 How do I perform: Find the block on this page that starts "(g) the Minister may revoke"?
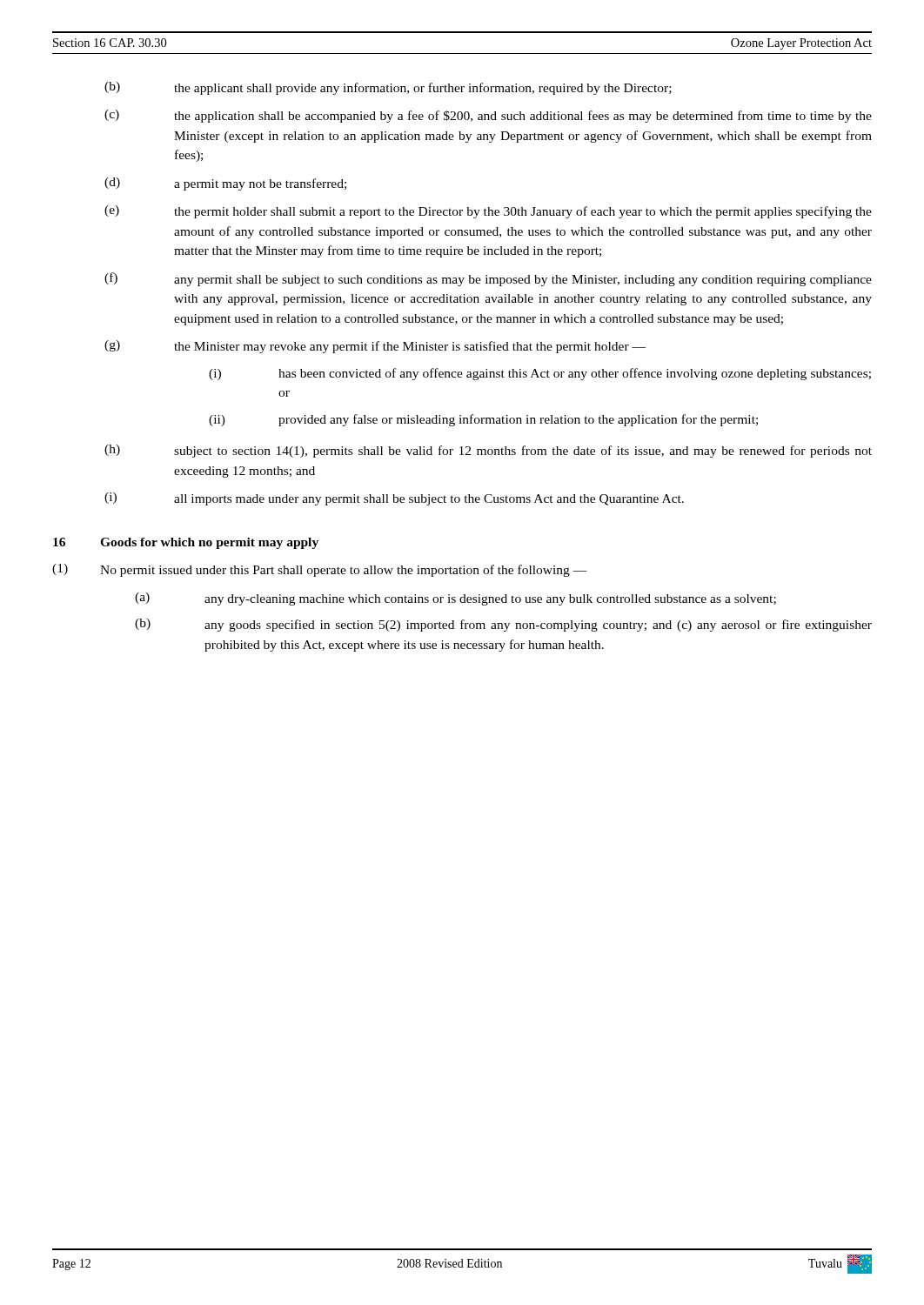(462, 385)
